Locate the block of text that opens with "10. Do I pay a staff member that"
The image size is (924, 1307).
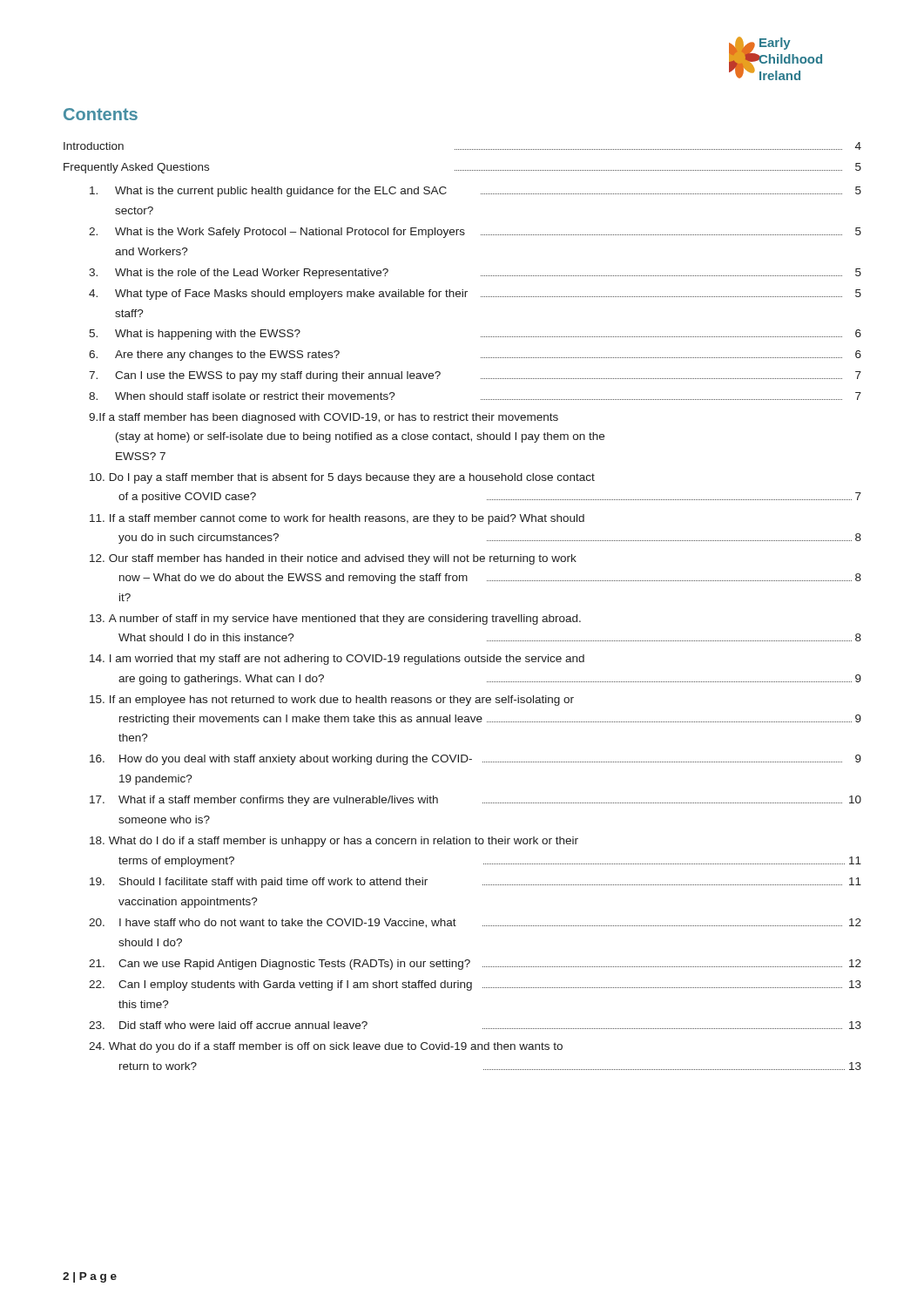pyautogui.click(x=475, y=487)
